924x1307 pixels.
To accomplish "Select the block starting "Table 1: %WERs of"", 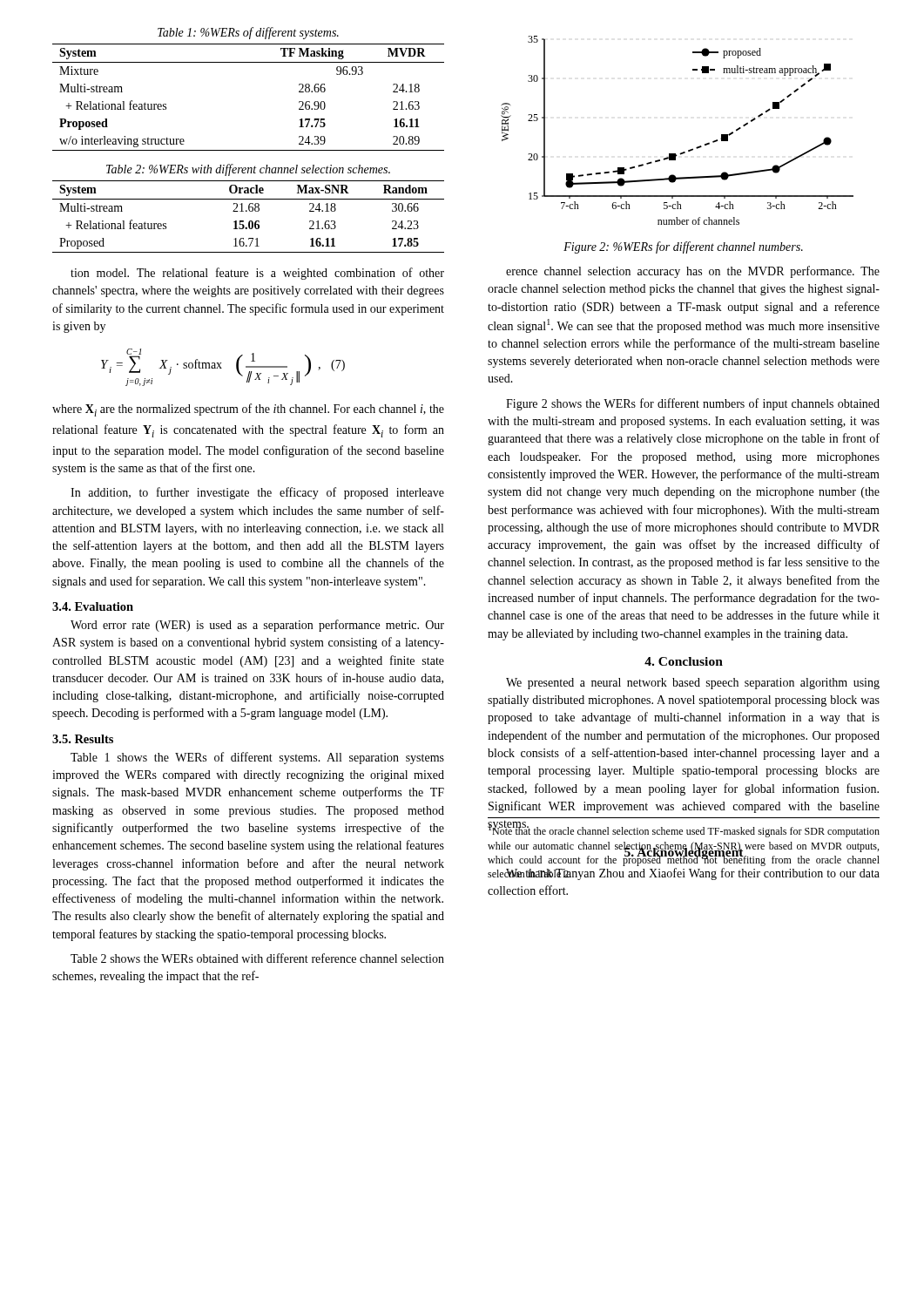I will point(248,33).
